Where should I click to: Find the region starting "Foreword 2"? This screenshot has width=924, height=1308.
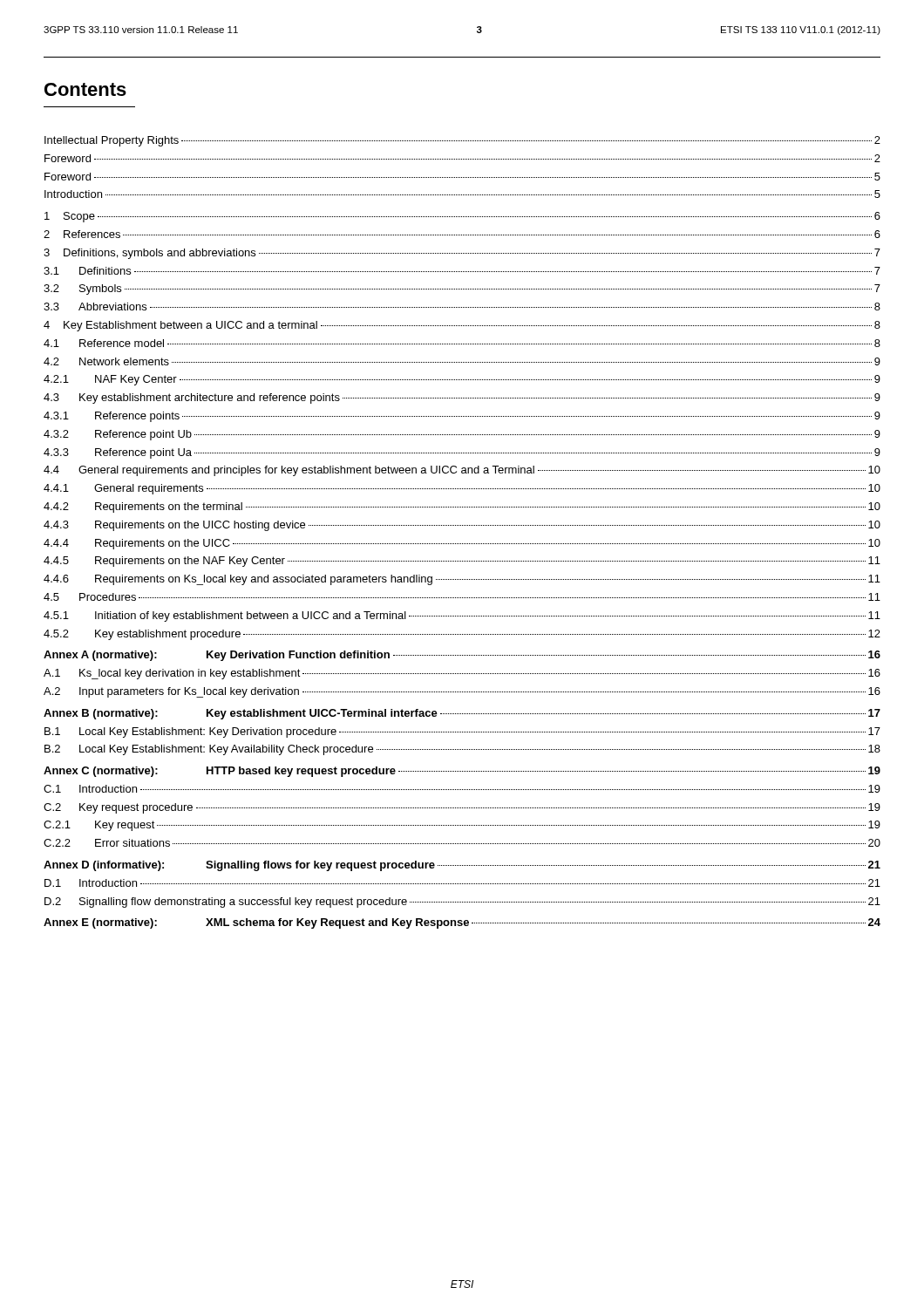(x=462, y=159)
